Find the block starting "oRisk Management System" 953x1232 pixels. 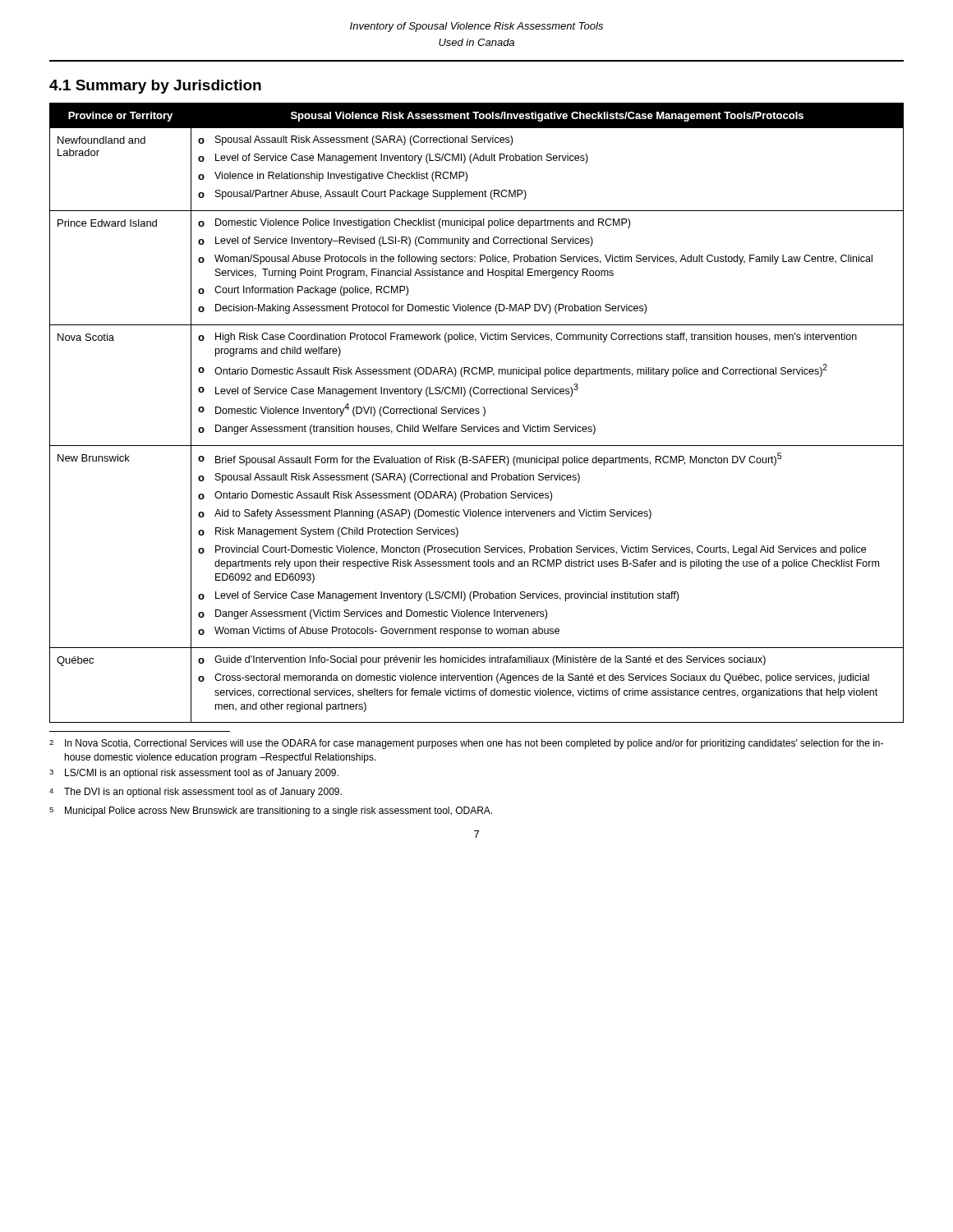tap(328, 532)
